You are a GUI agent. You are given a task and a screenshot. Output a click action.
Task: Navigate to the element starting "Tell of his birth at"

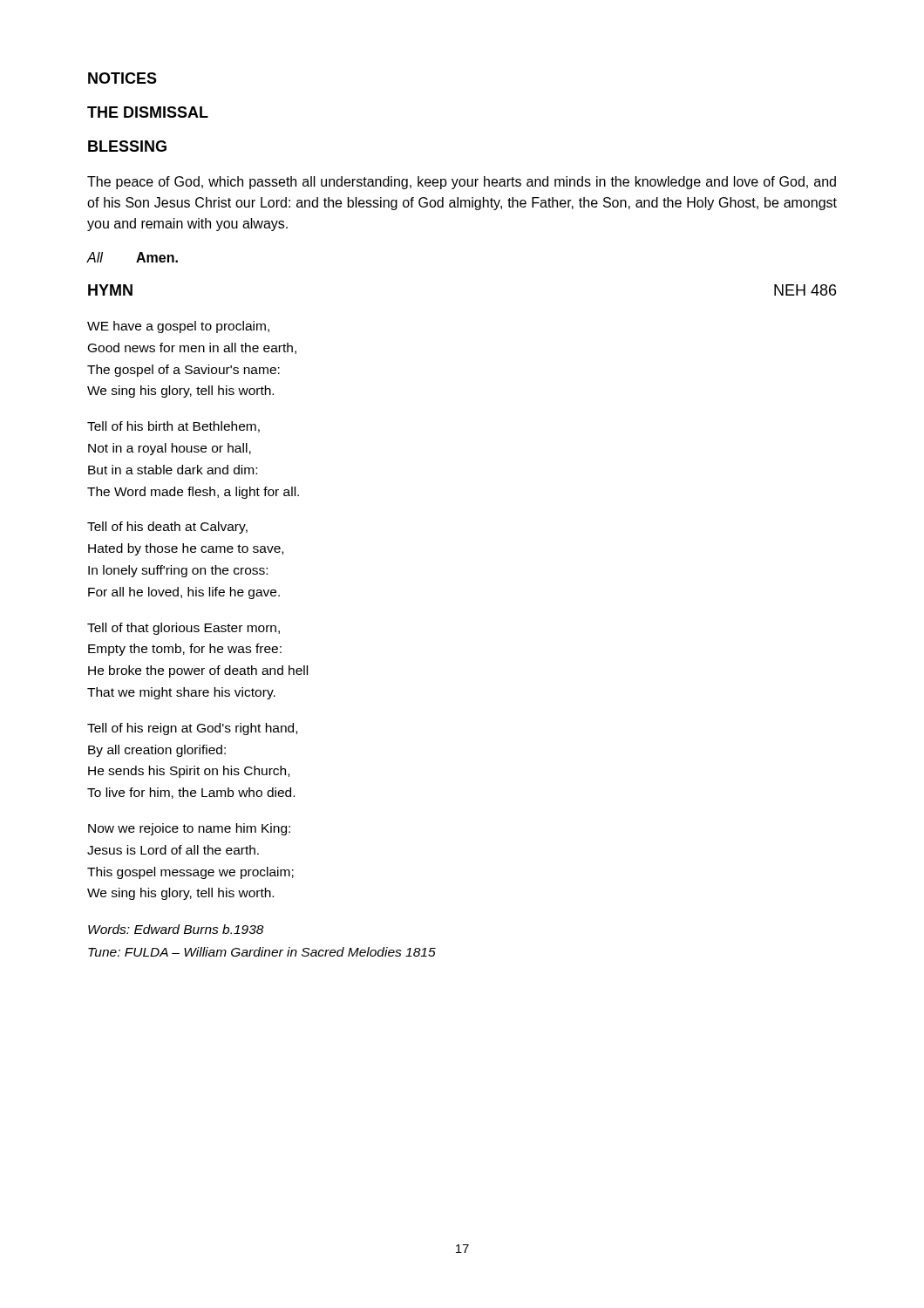173,427
